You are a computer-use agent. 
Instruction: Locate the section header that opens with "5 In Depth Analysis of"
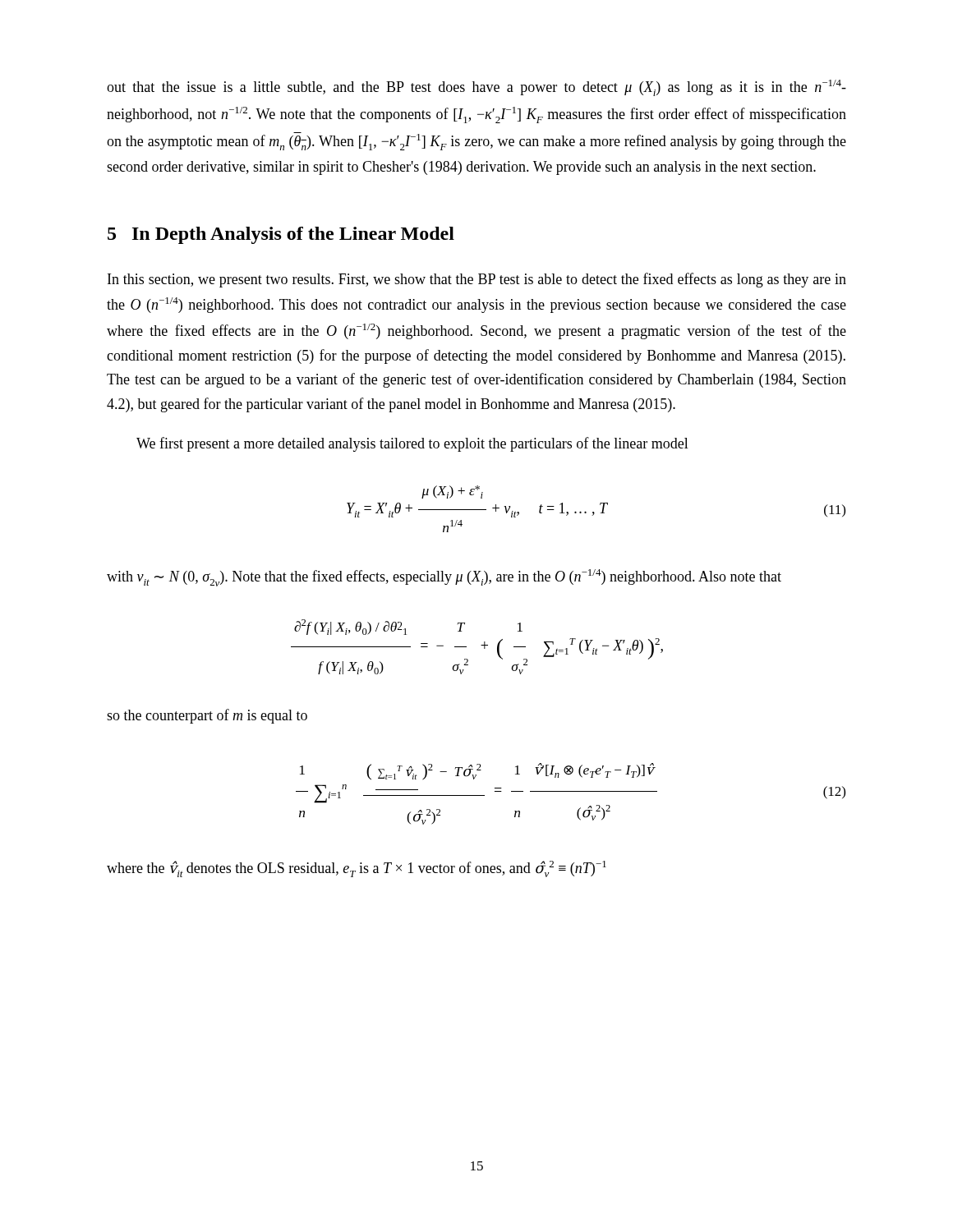(x=281, y=233)
